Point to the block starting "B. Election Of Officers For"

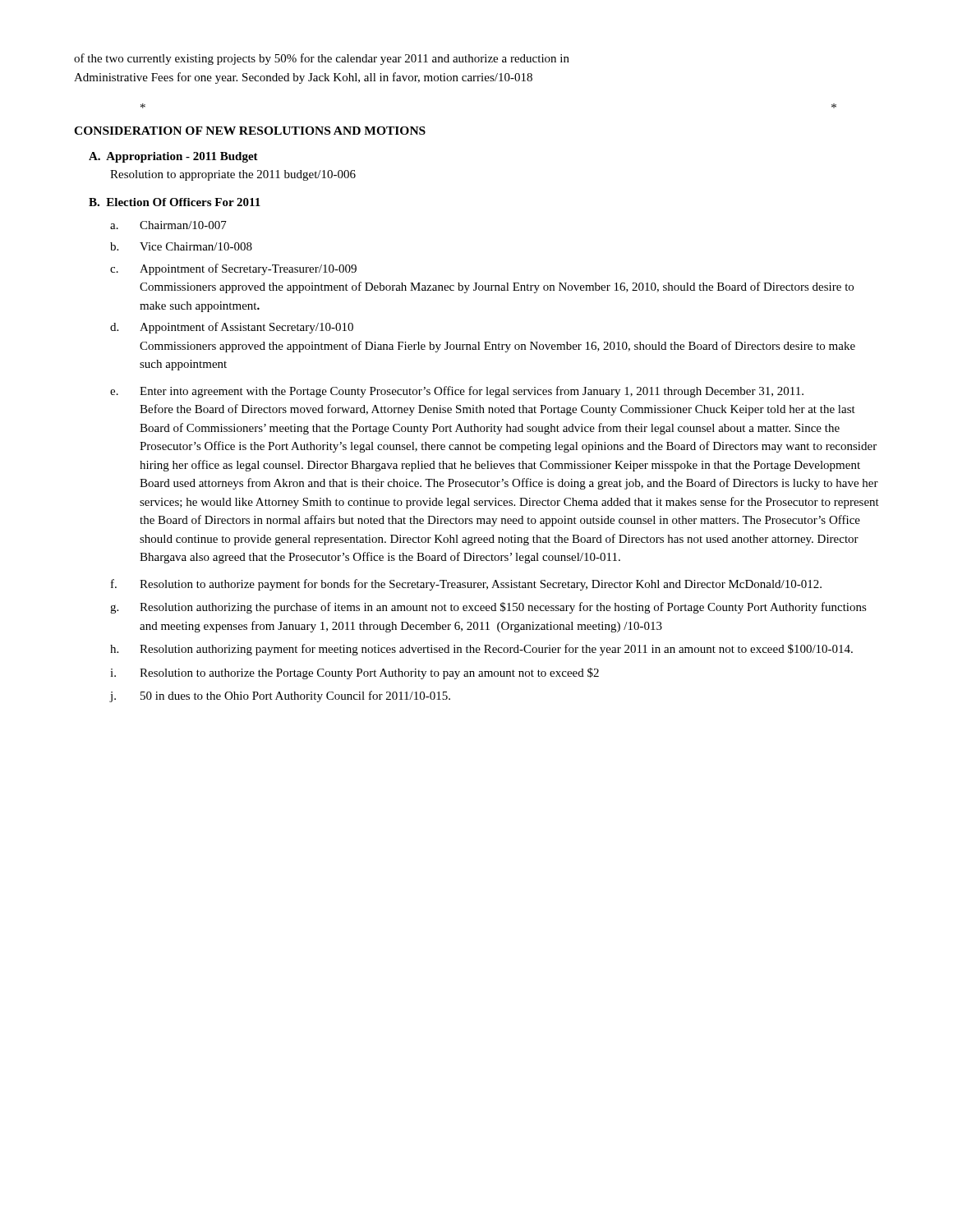175,202
